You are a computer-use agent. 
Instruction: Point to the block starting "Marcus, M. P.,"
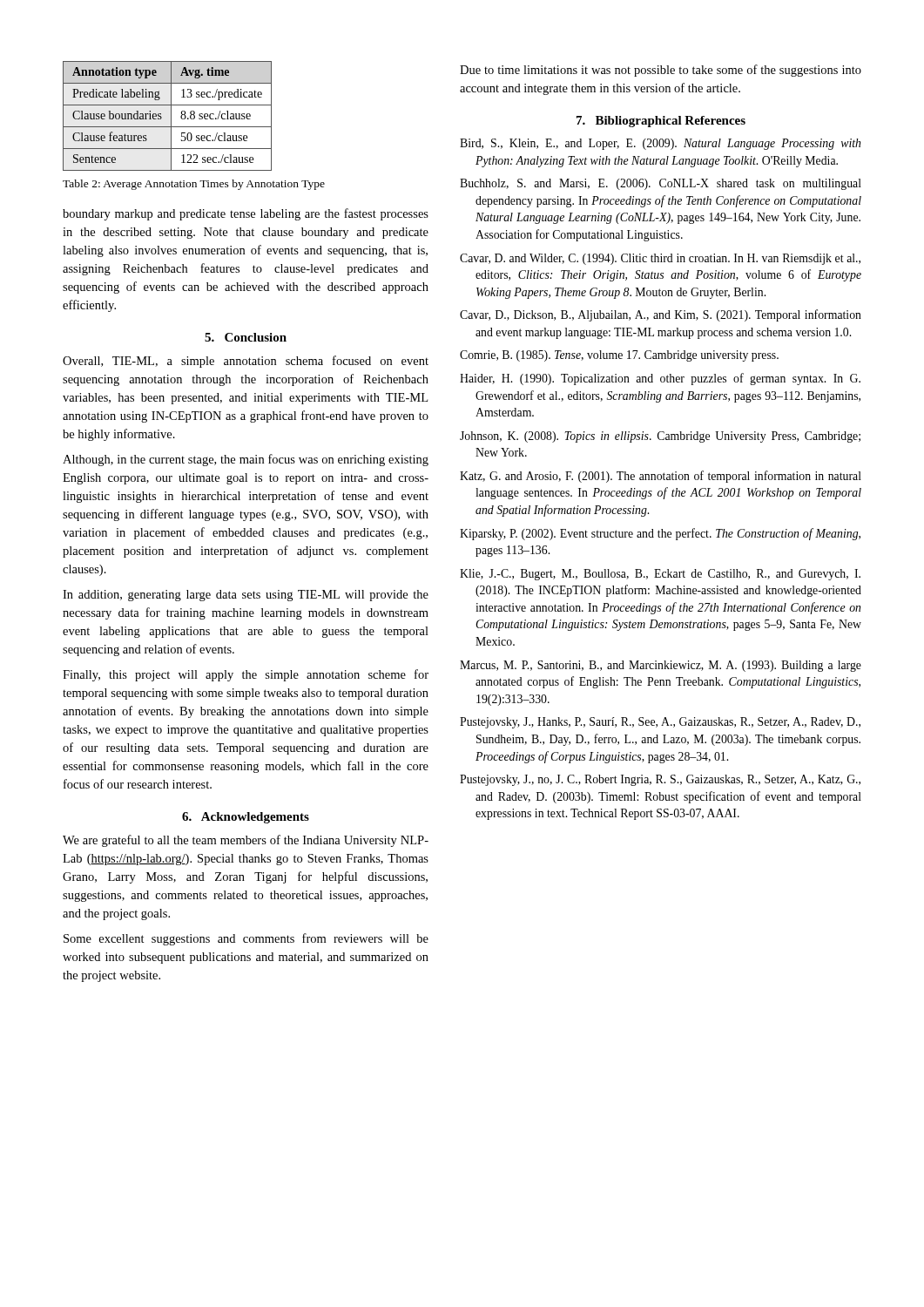[x=661, y=682]
